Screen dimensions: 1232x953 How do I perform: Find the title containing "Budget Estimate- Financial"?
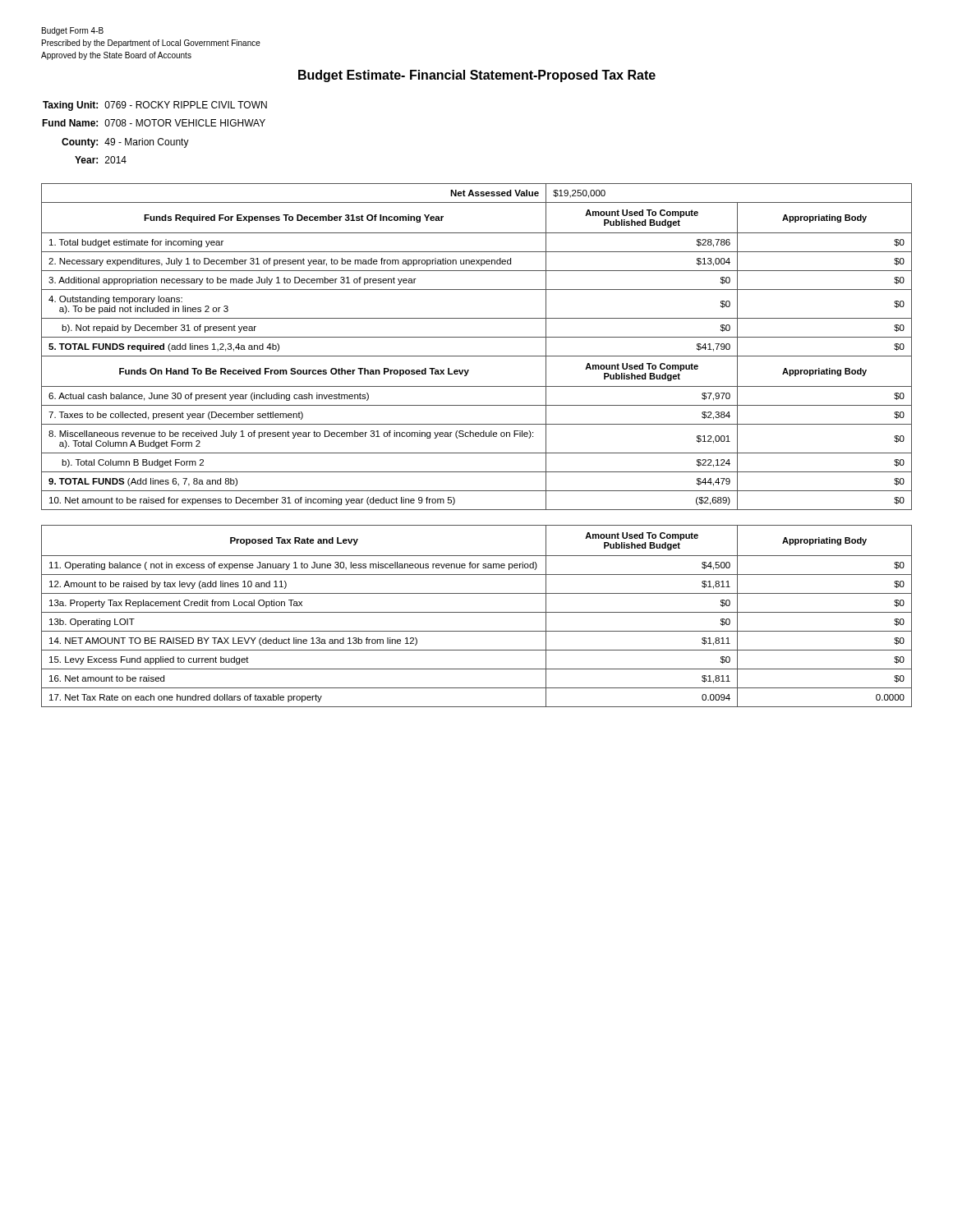point(476,75)
